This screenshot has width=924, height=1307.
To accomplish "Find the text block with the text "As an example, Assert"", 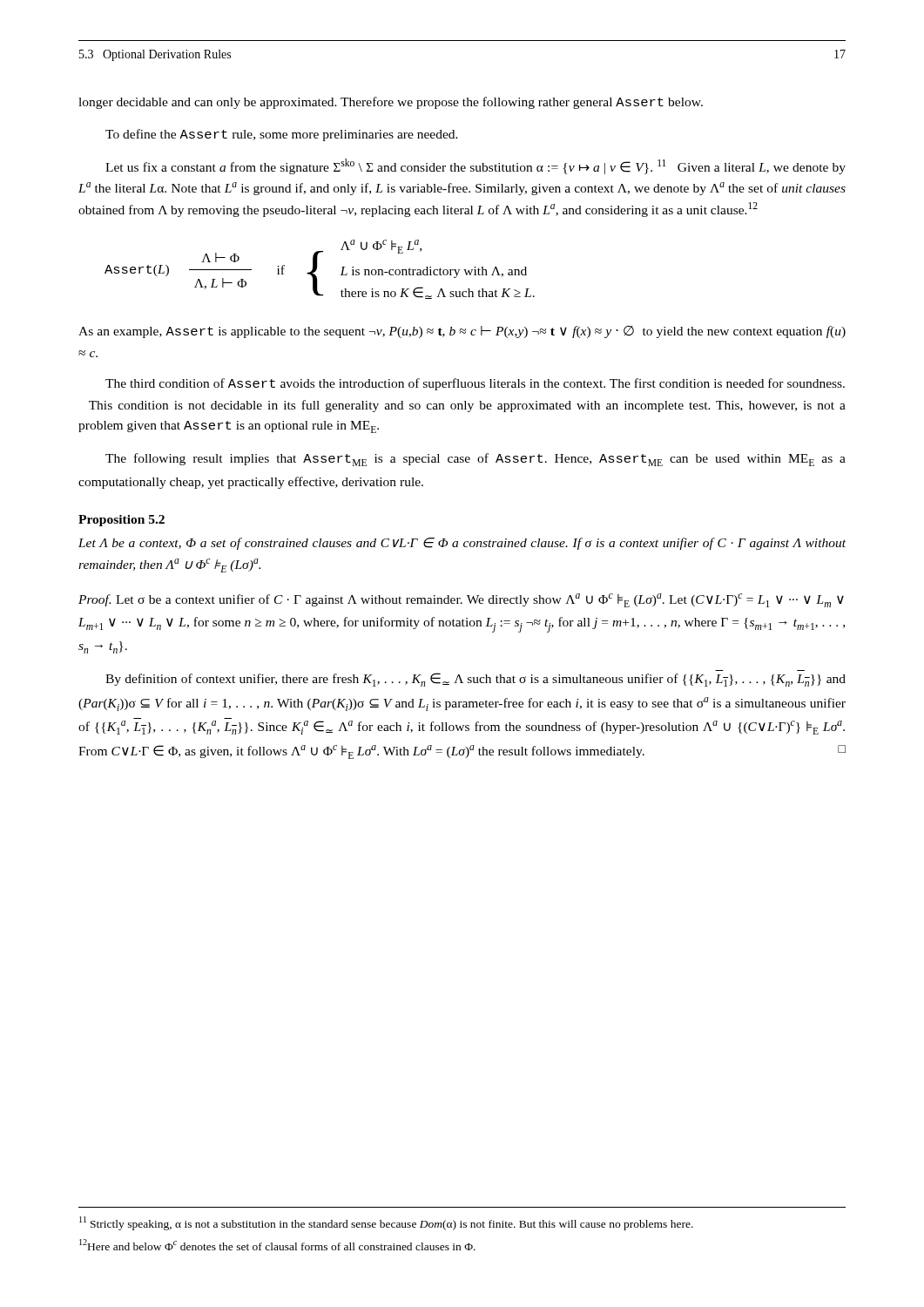I will (462, 406).
